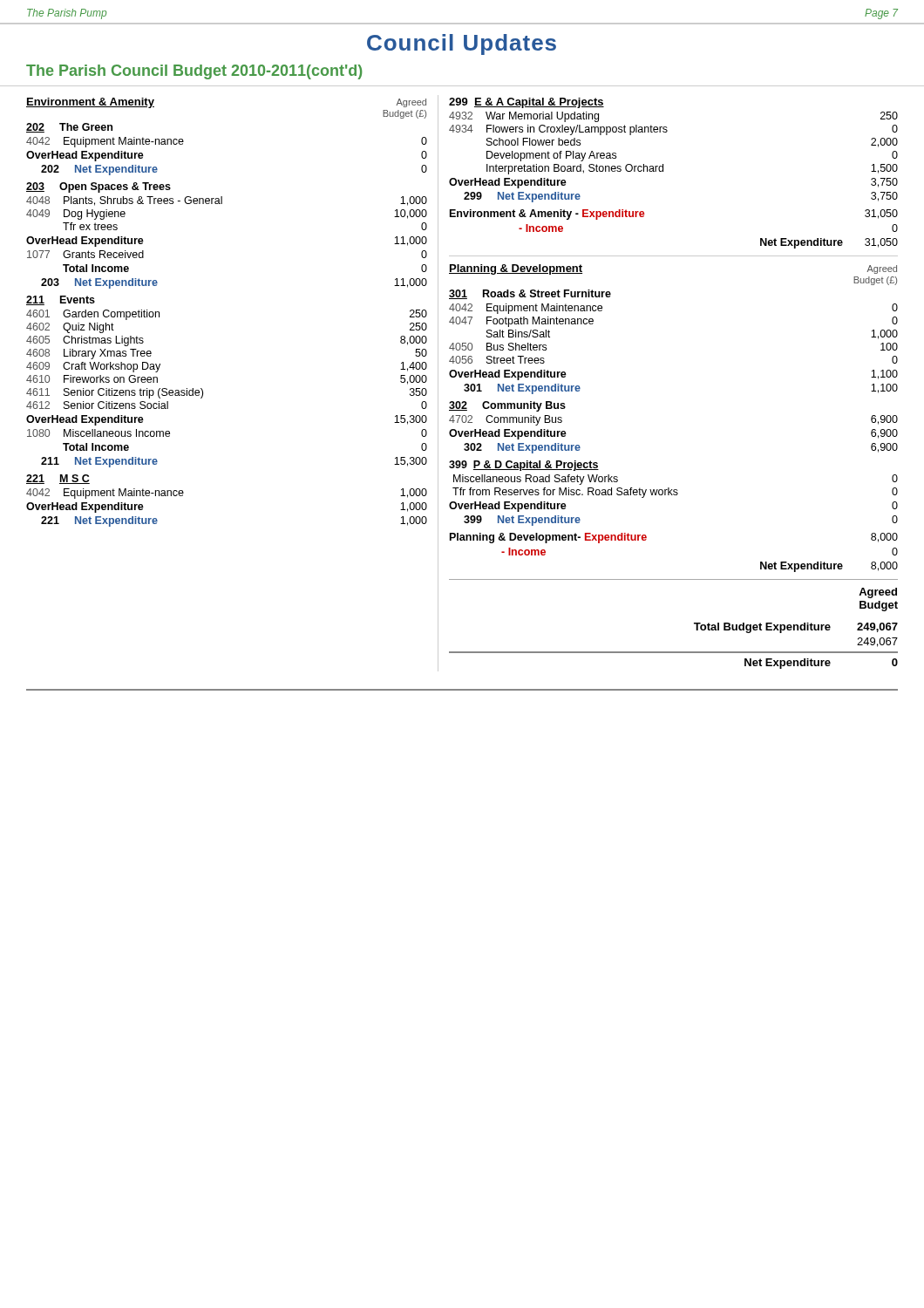Locate the table with the text "Total Budget Expenditure"

(x=673, y=645)
